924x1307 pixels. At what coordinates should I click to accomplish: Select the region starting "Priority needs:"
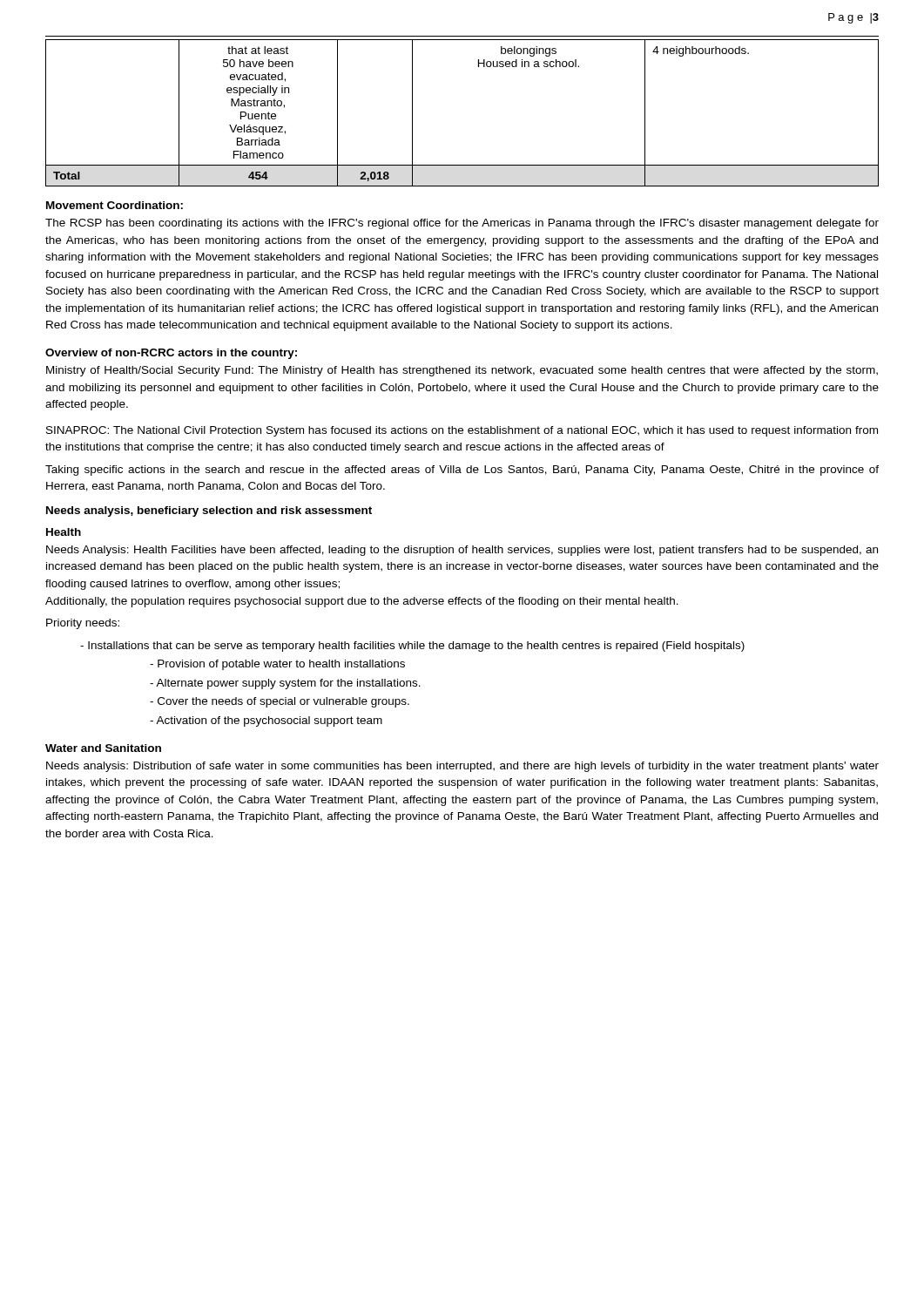coord(83,623)
